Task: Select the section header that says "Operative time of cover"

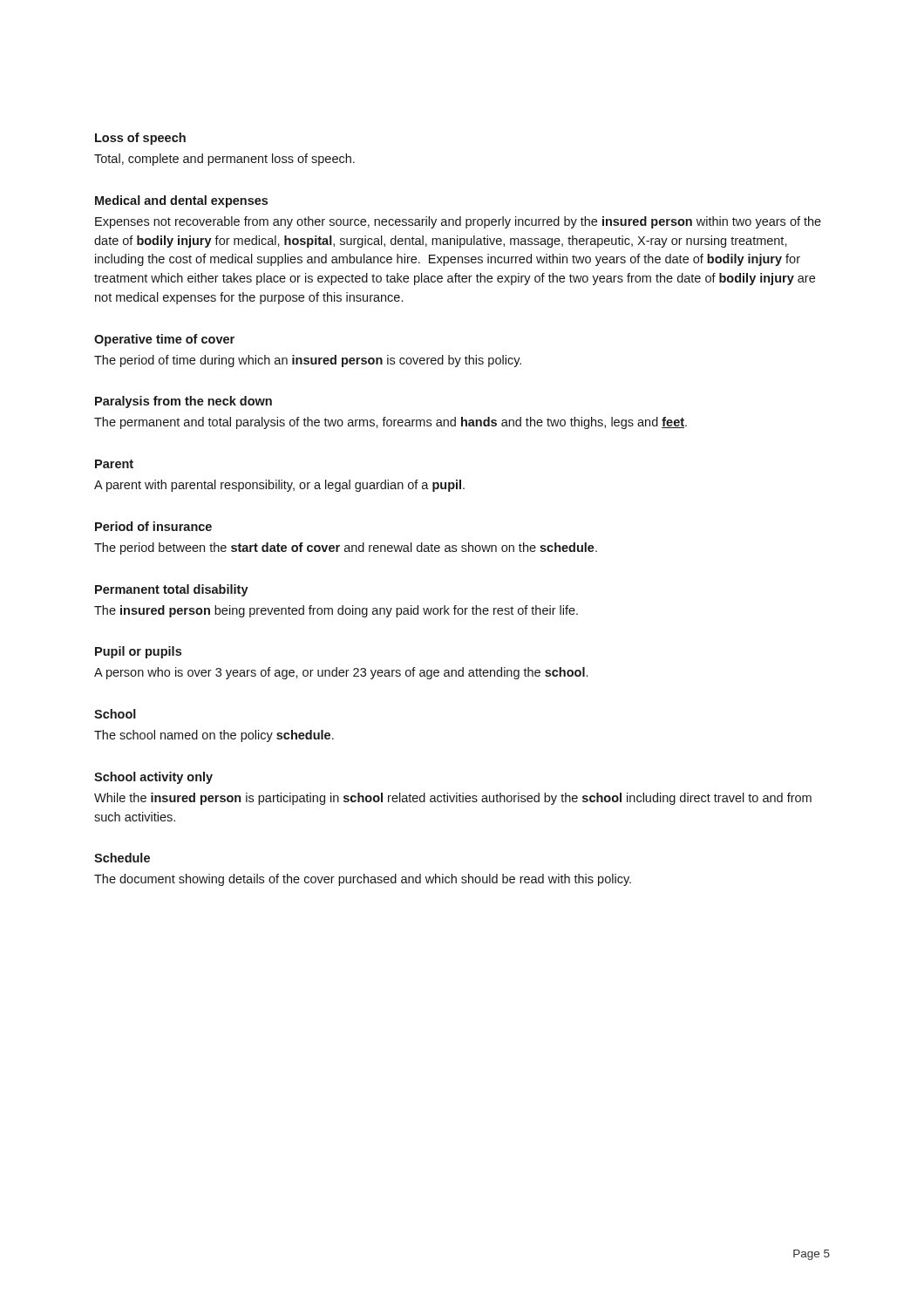Action: pyautogui.click(x=164, y=340)
